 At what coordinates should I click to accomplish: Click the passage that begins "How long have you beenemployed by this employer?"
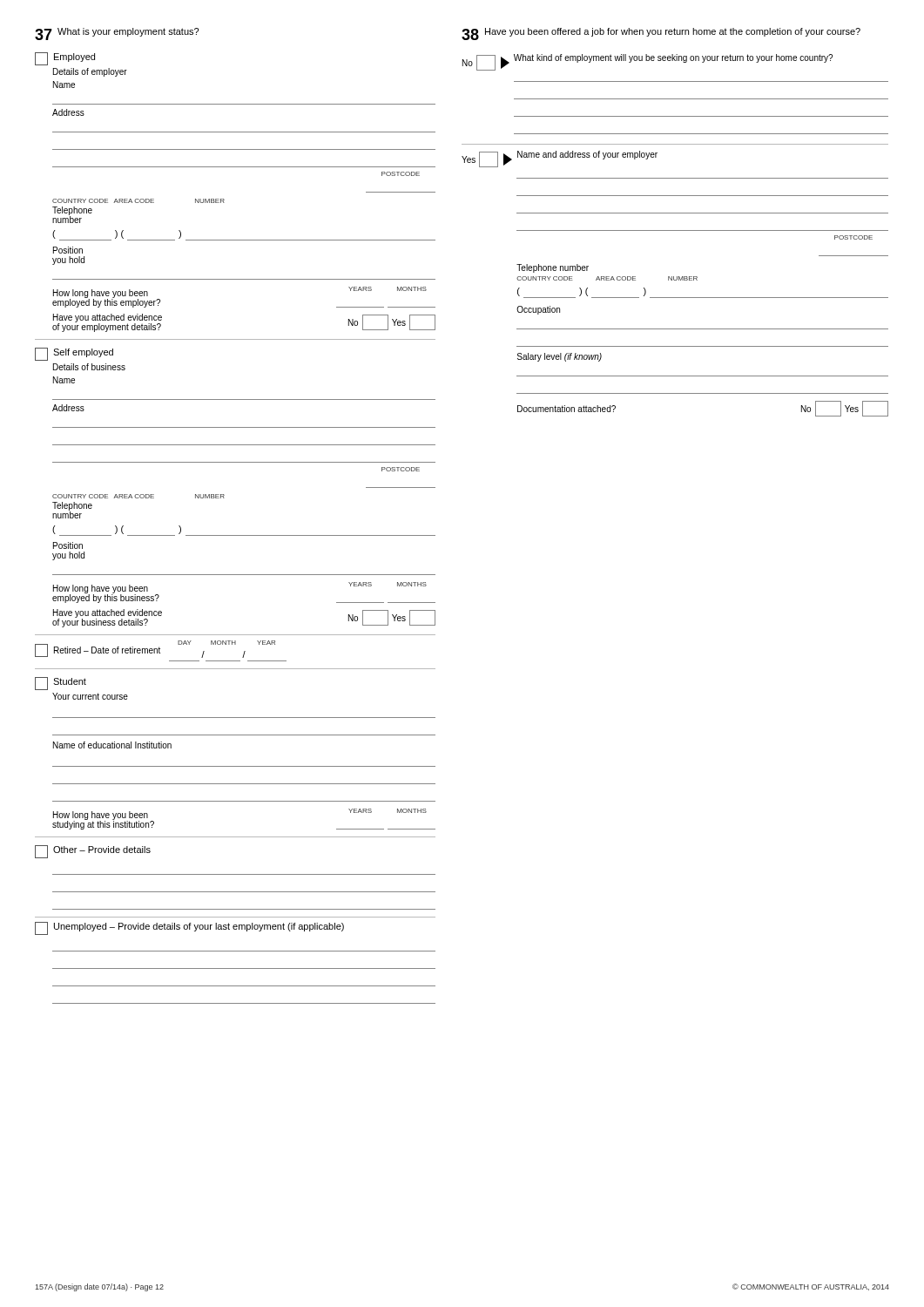pyautogui.click(x=101, y=296)
